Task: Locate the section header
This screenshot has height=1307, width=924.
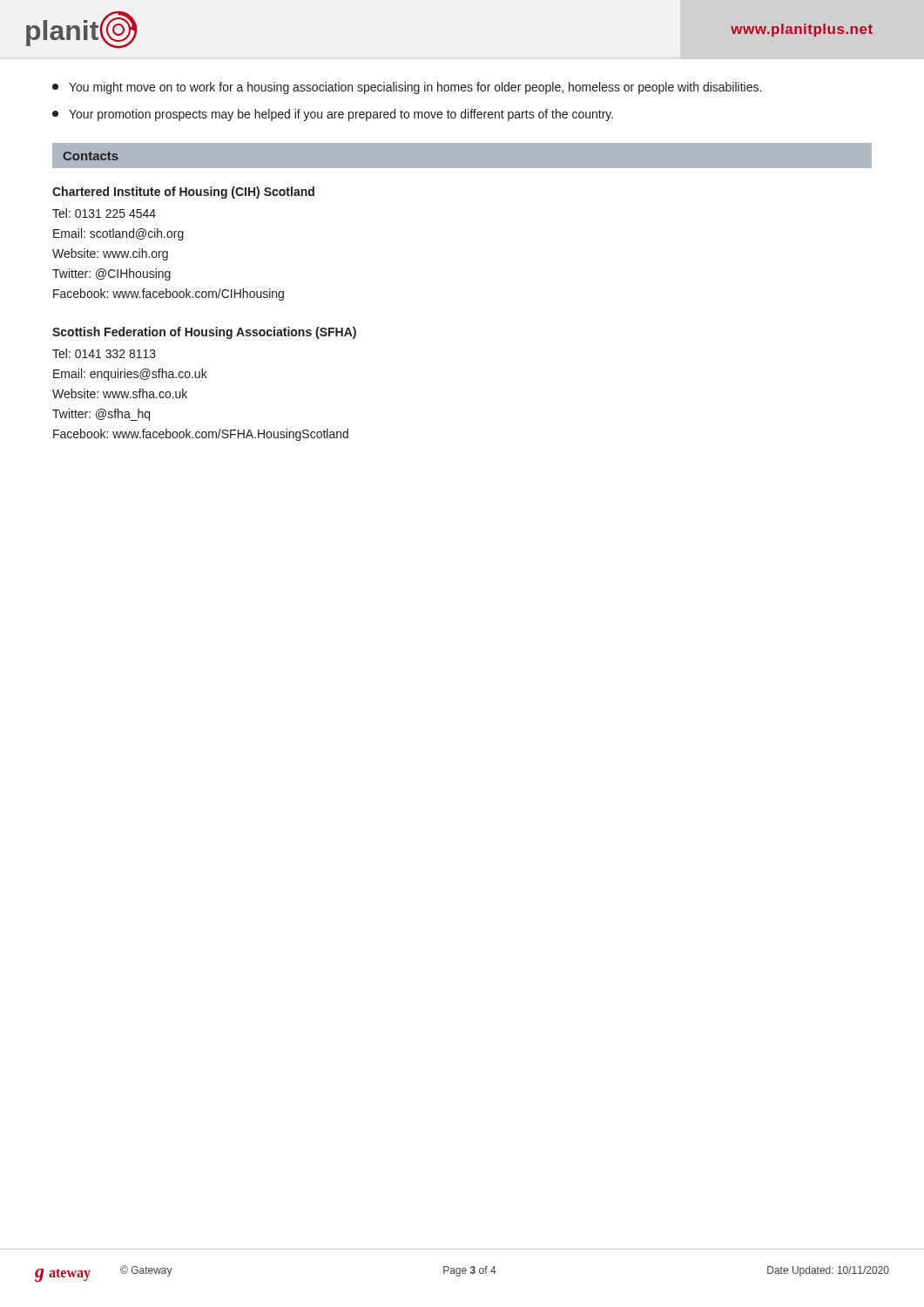Action: coord(91,156)
